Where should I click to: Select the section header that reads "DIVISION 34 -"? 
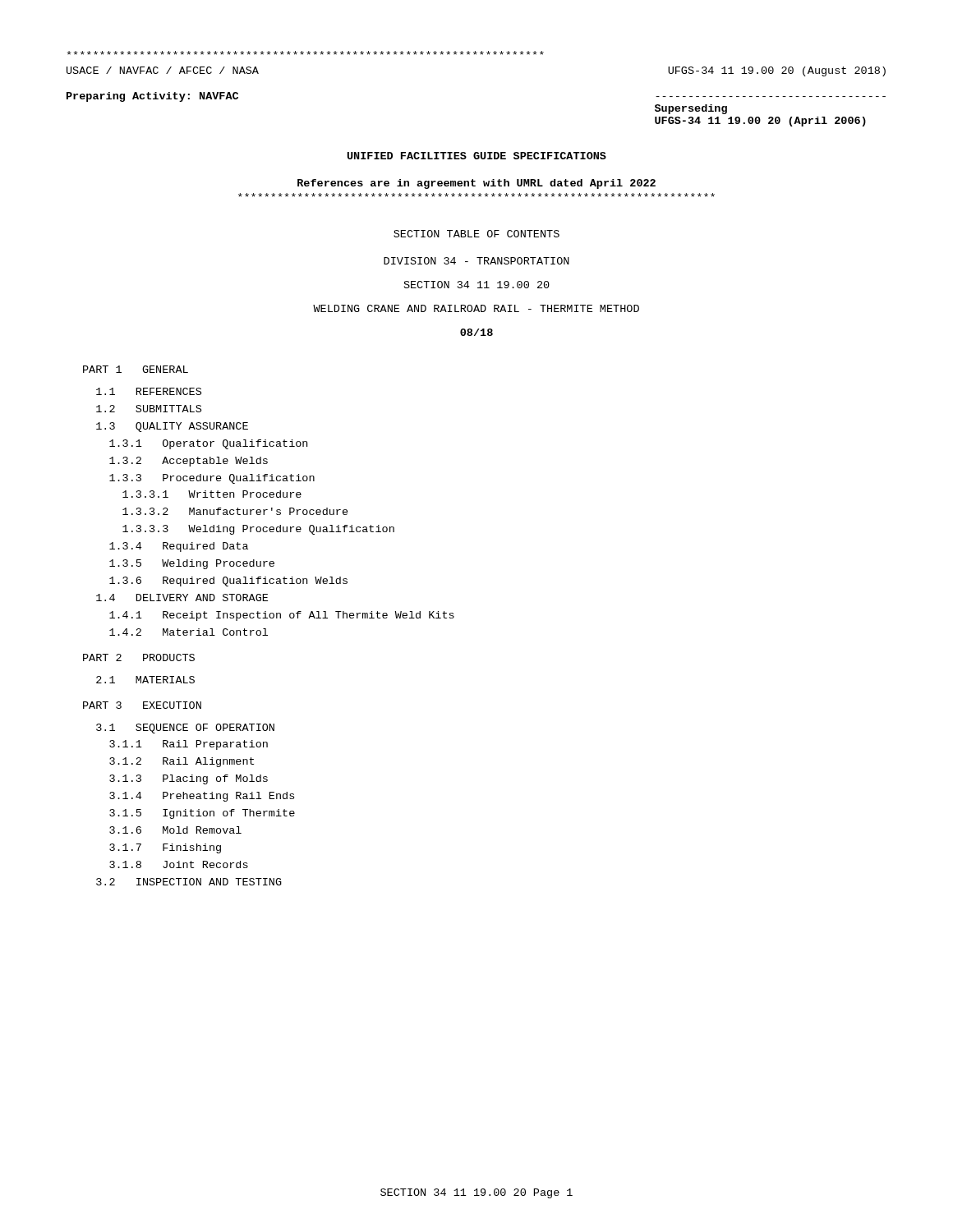pos(476,262)
